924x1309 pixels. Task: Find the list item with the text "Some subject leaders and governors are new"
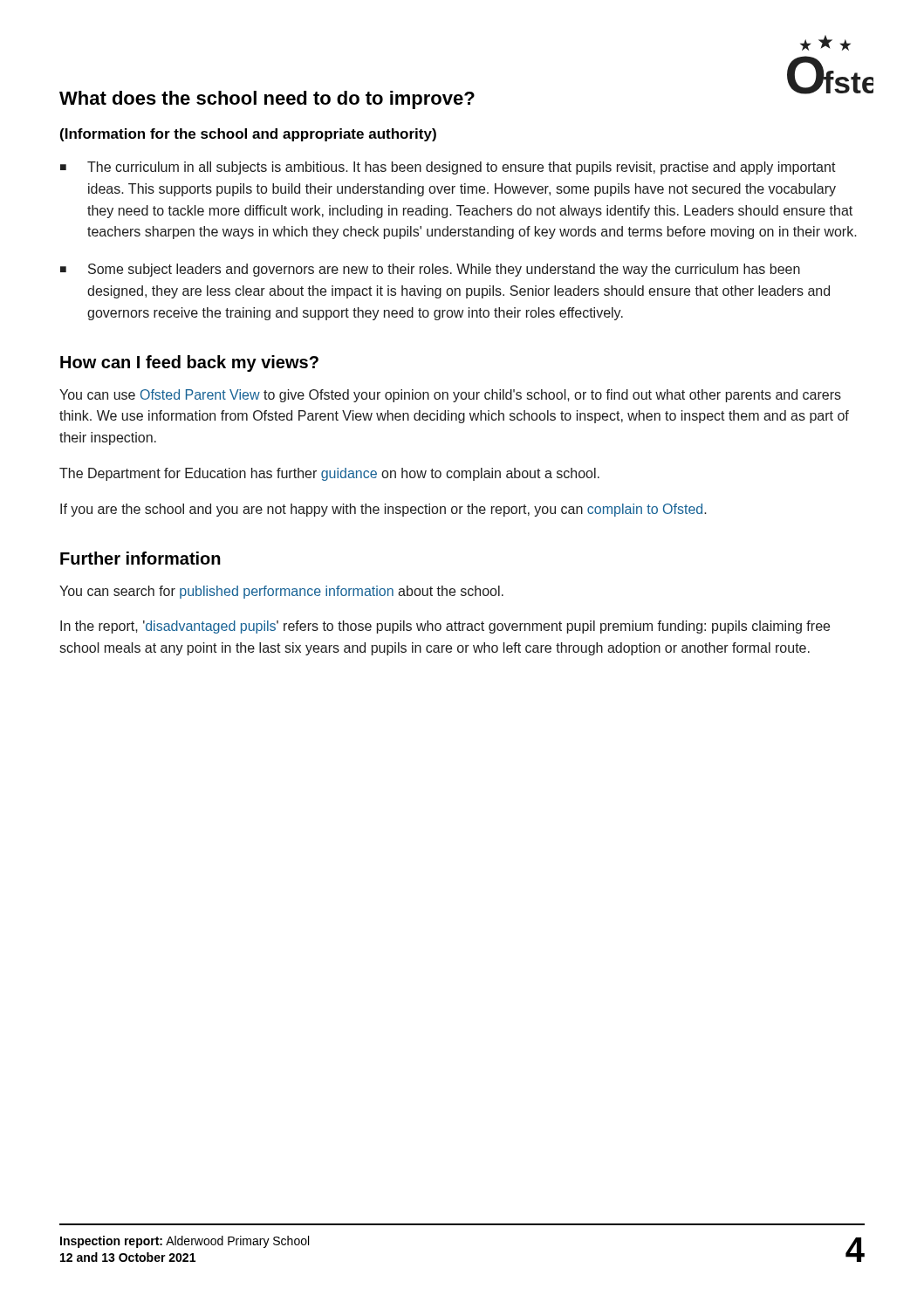coord(459,291)
